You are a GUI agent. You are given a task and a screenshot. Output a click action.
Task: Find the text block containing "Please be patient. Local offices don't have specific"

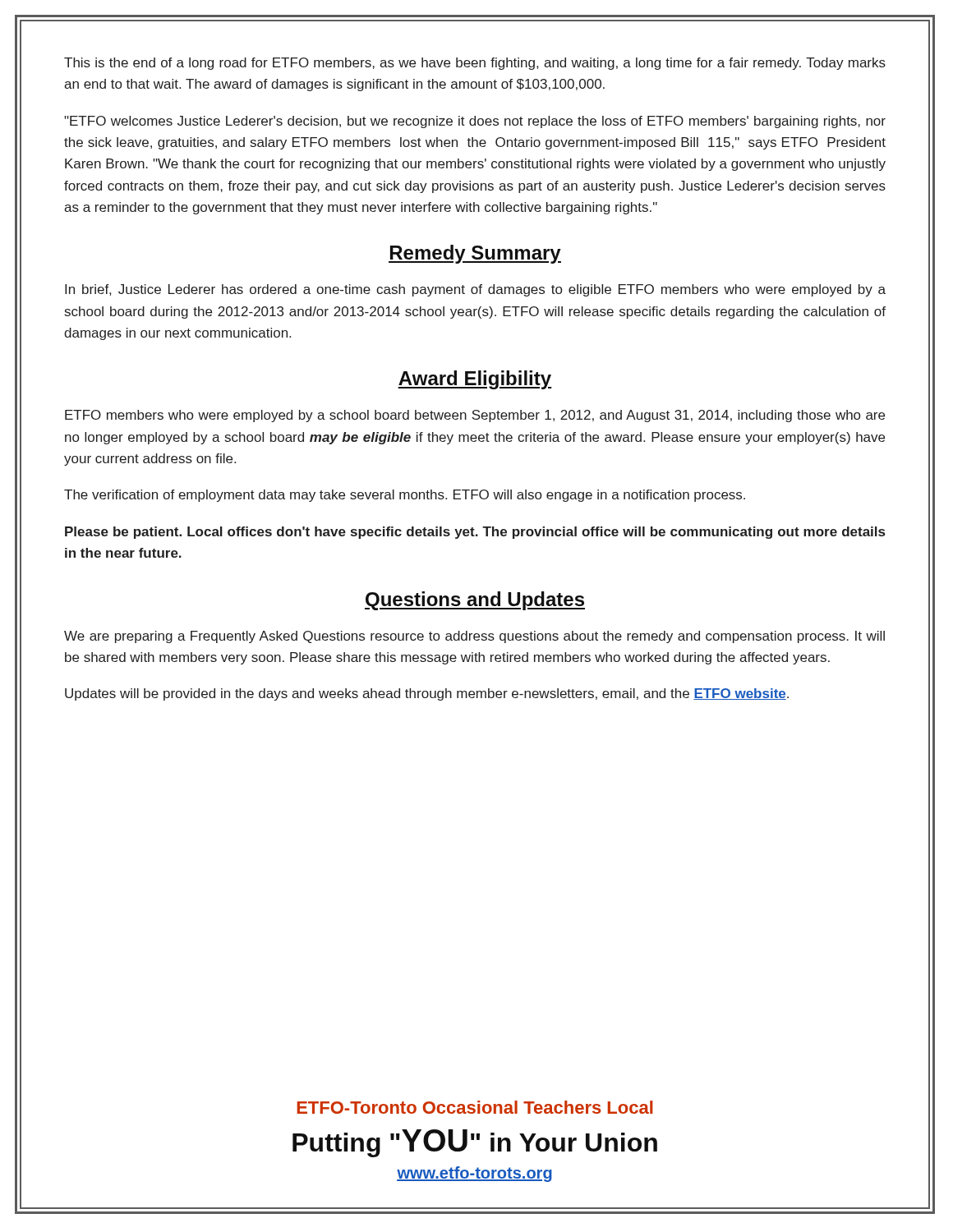[475, 542]
